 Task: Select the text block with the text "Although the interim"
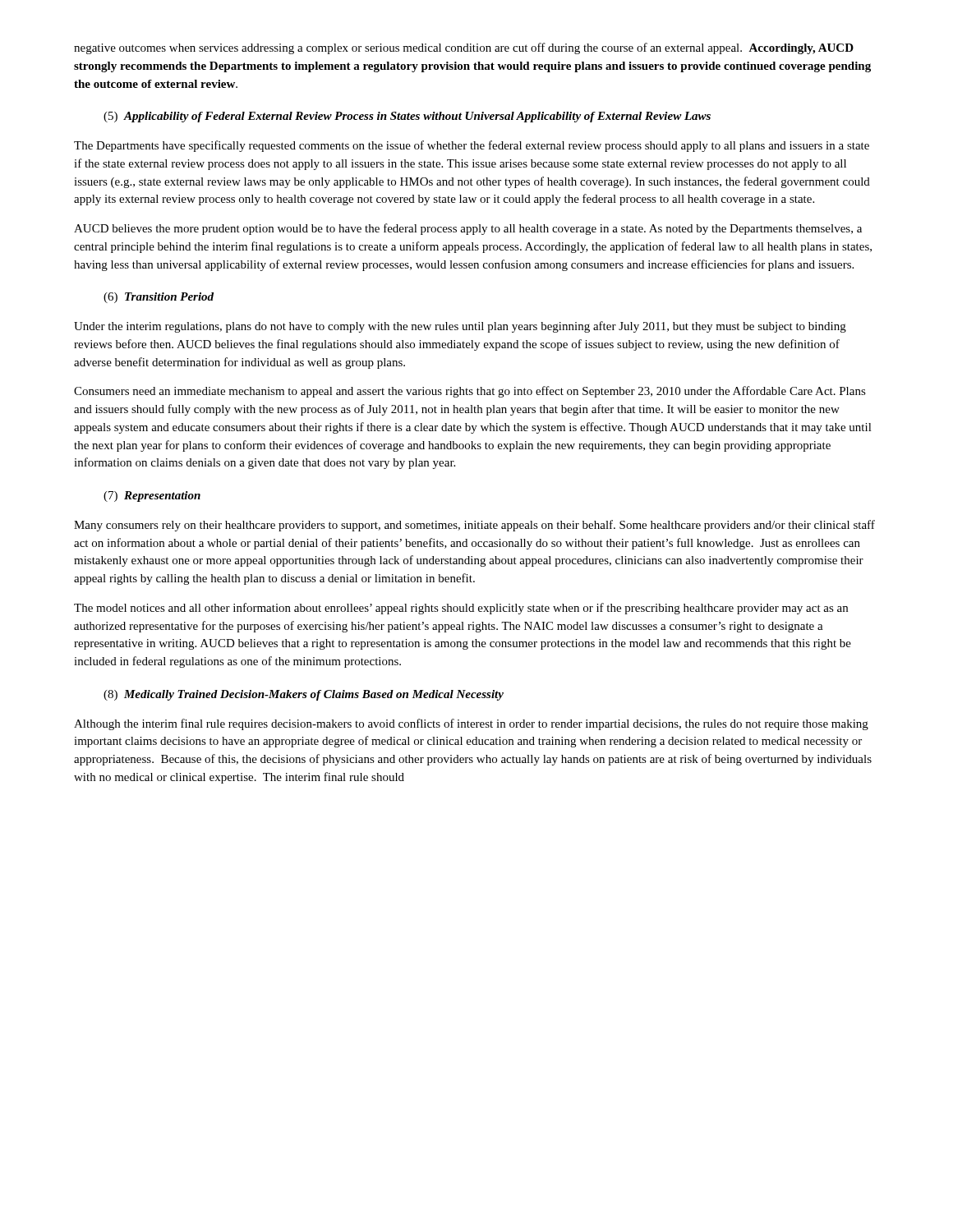pos(476,751)
